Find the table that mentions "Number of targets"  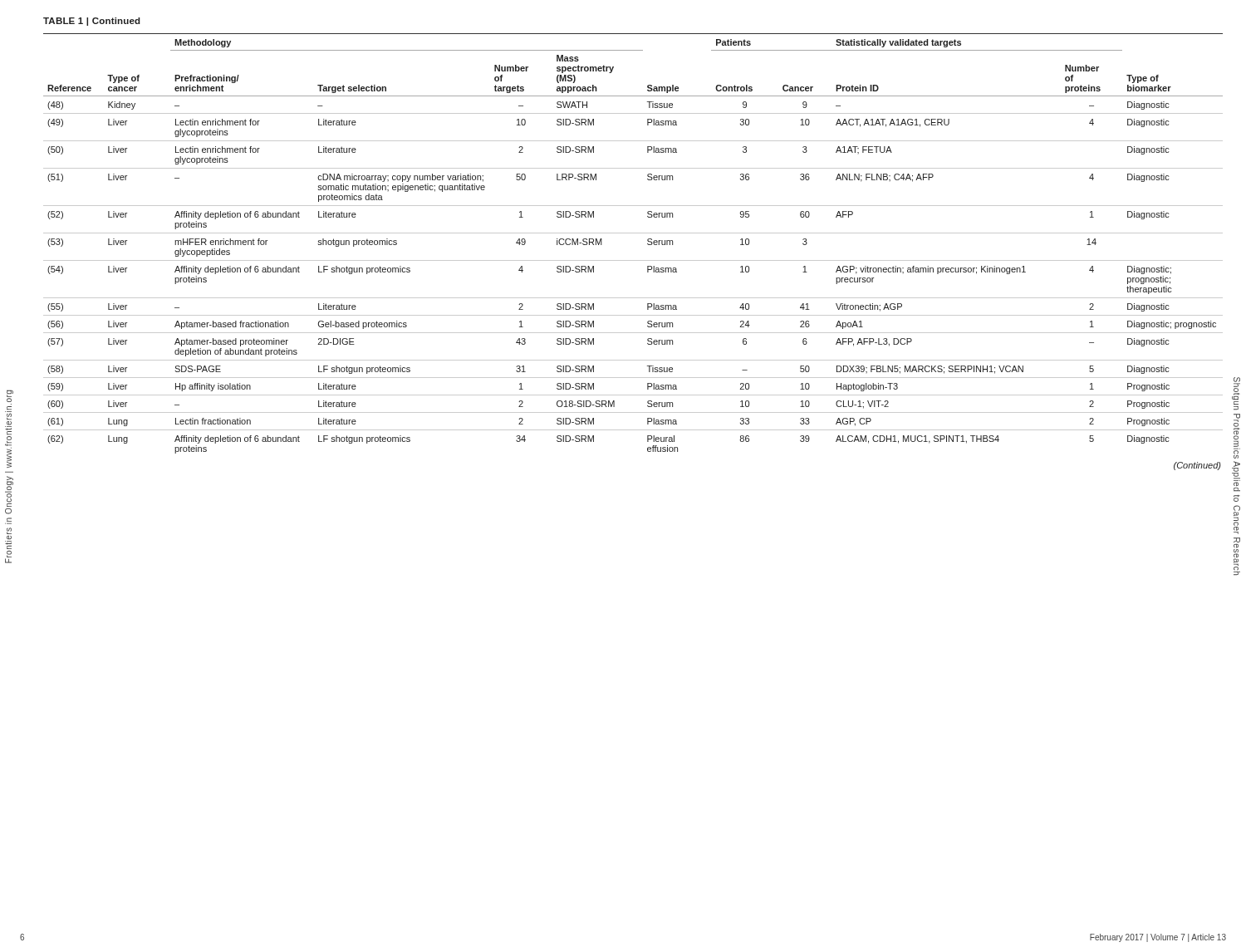[633, 245]
